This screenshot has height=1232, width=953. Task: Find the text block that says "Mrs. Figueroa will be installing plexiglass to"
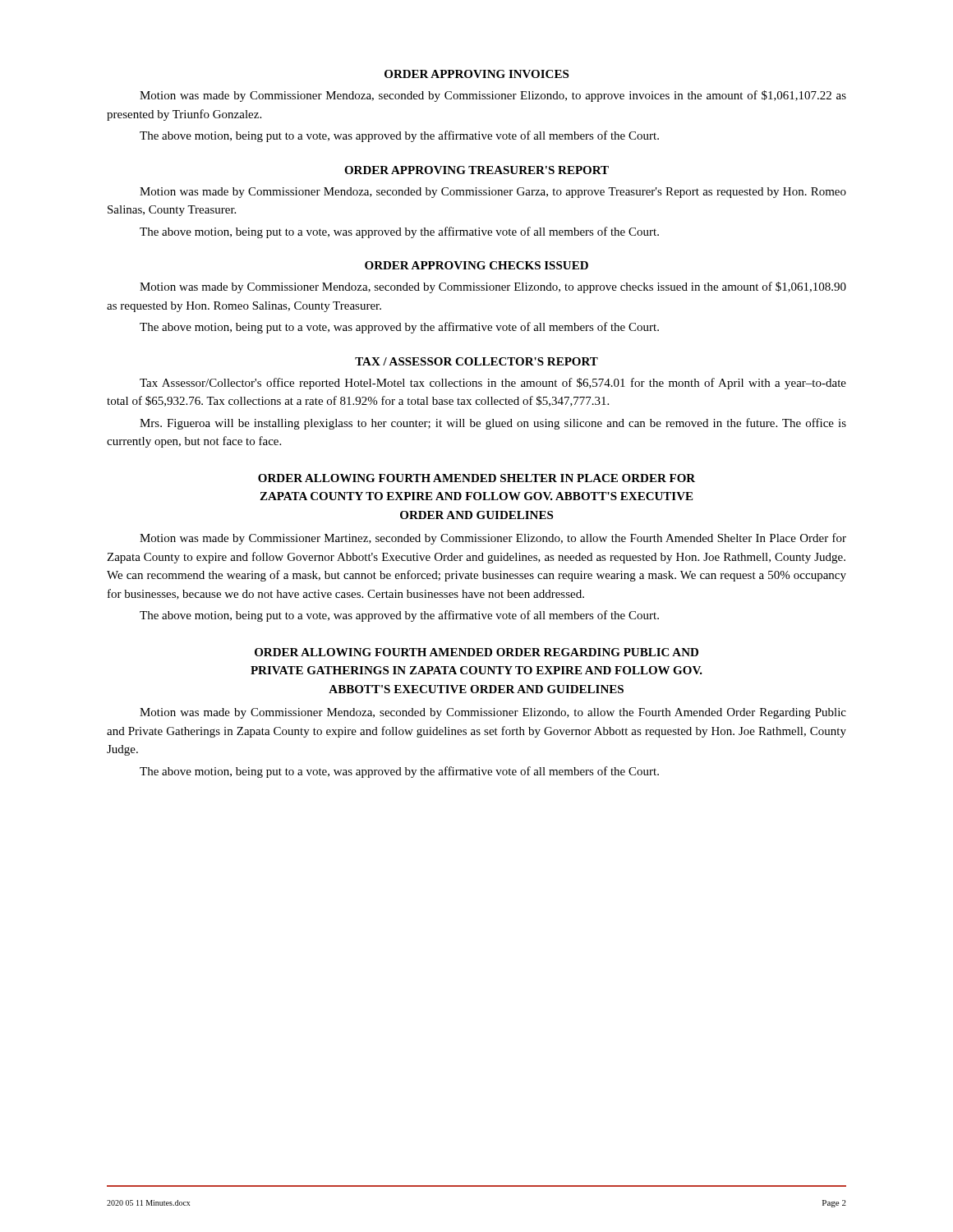click(x=476, y=432)
